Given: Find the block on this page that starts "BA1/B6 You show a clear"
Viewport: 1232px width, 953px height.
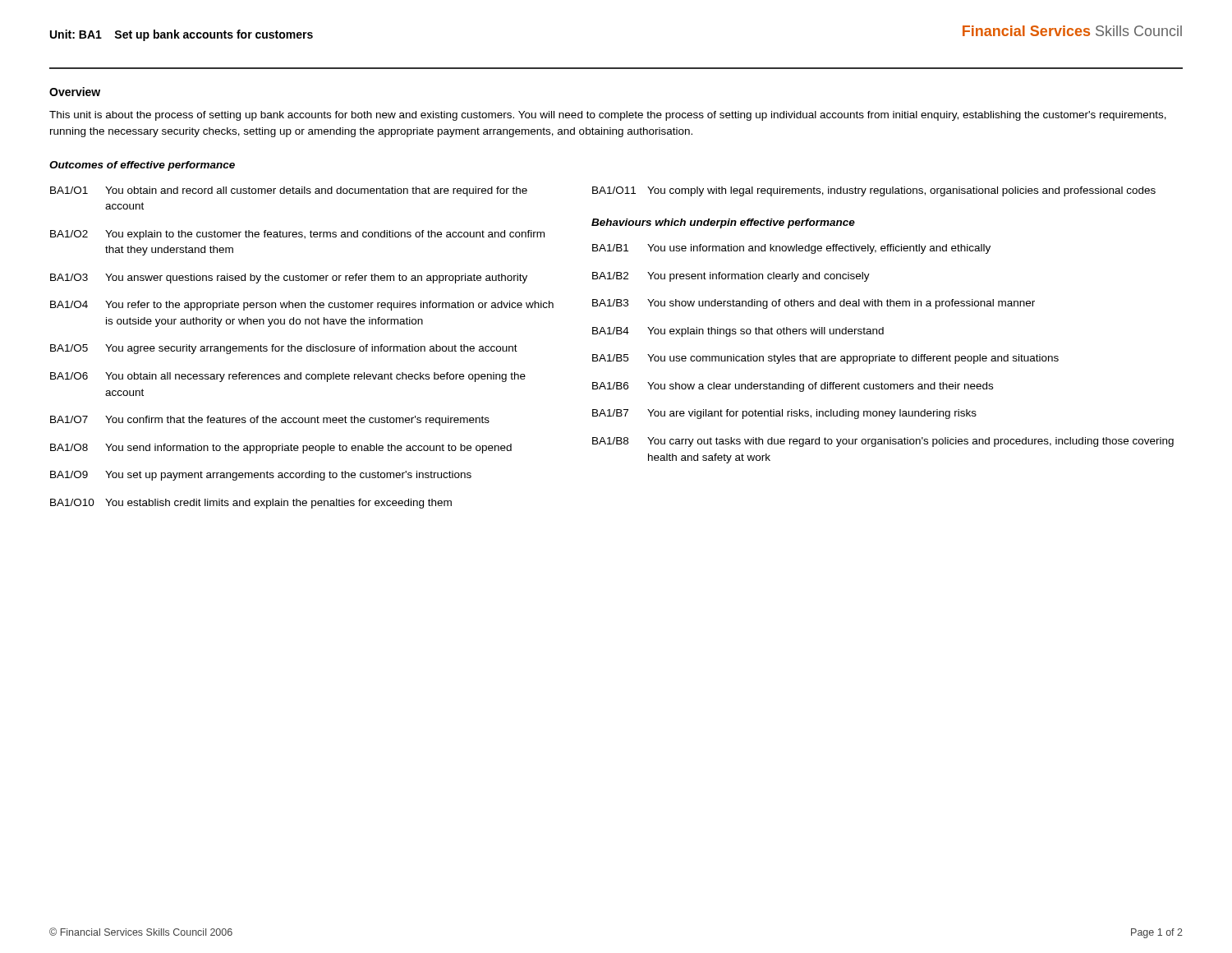Looking at the screenshot, I should [x=887, y=386].
